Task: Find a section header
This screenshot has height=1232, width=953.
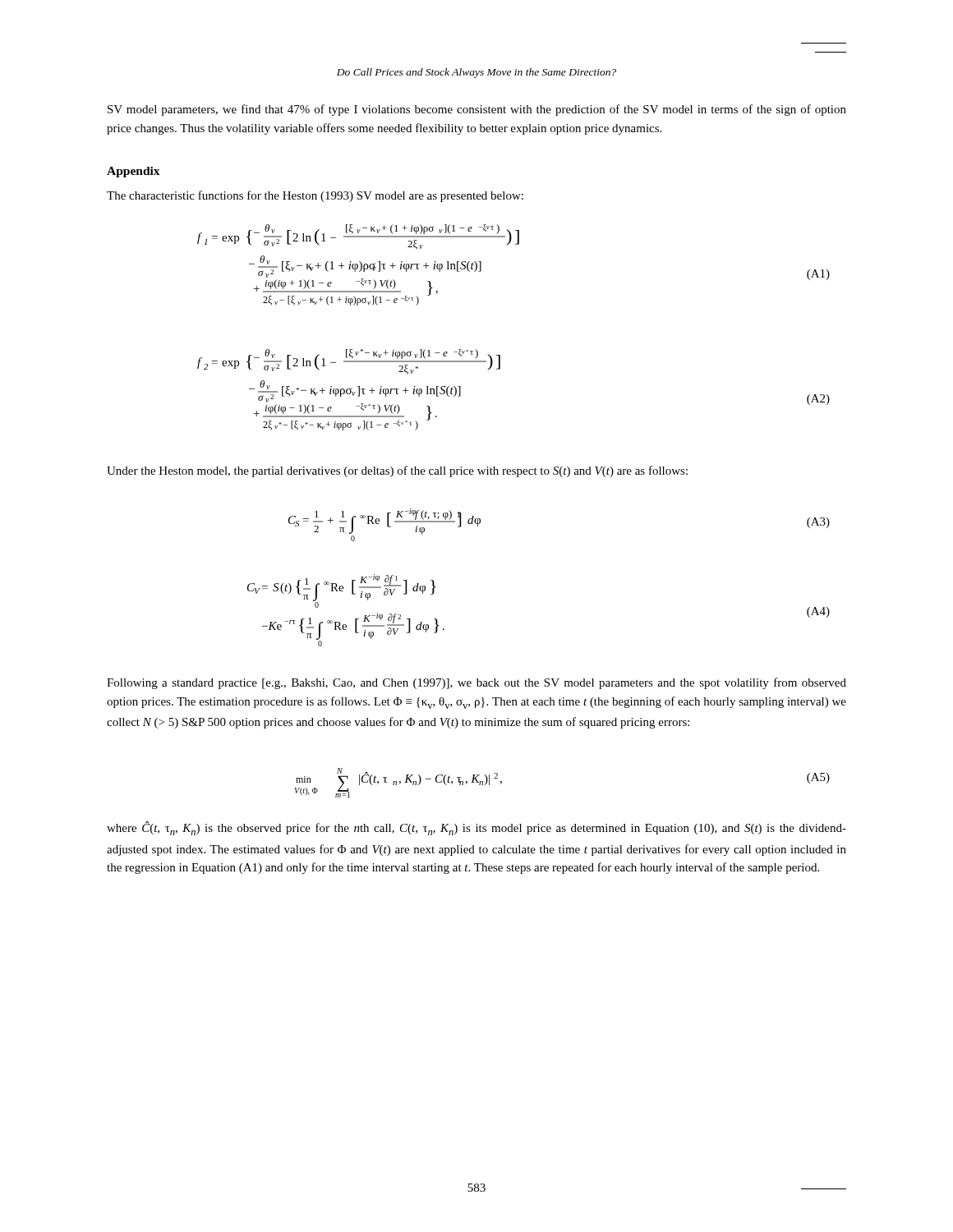Action: 133,170
